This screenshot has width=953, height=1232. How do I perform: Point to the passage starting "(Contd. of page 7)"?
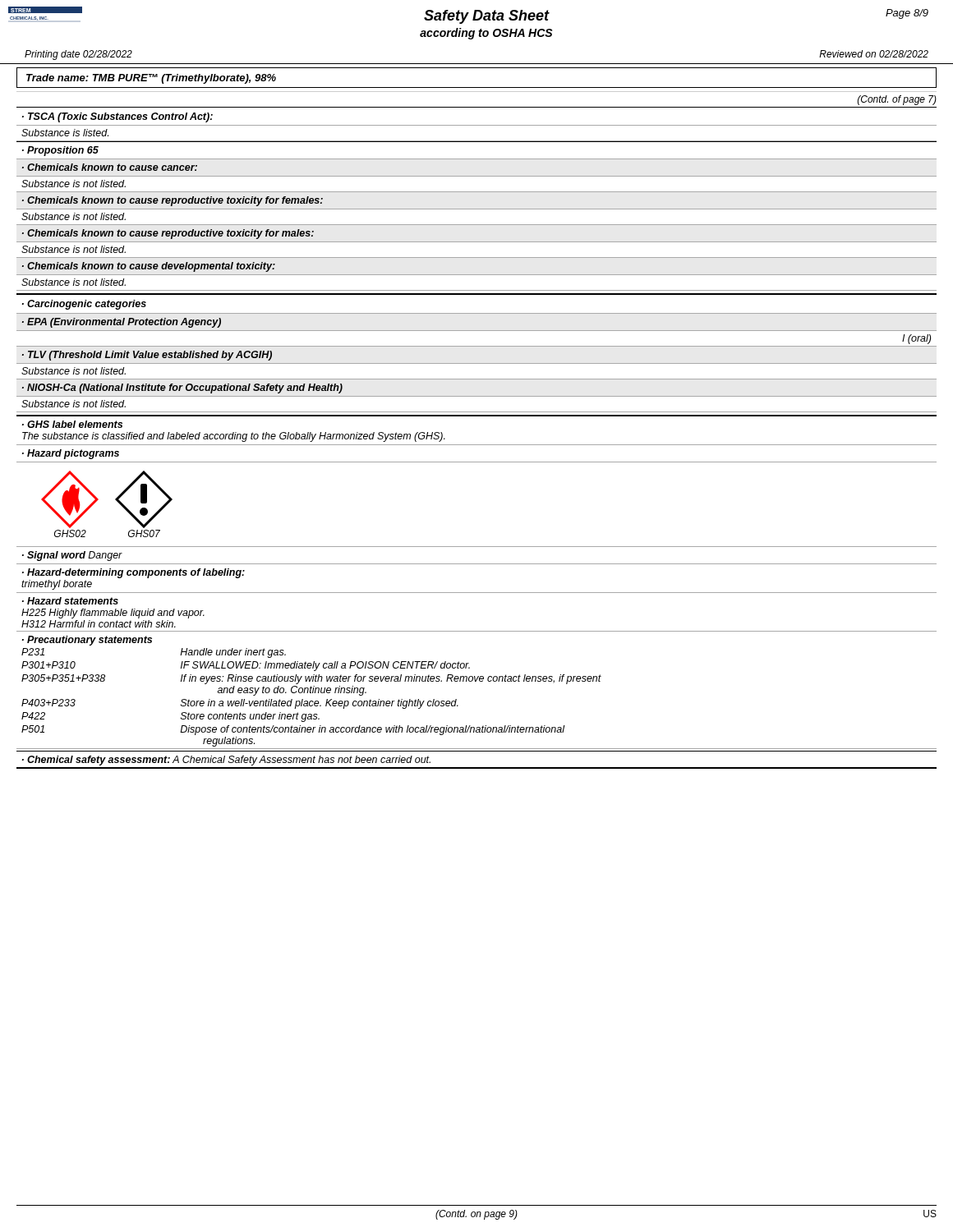pos(897,99)
